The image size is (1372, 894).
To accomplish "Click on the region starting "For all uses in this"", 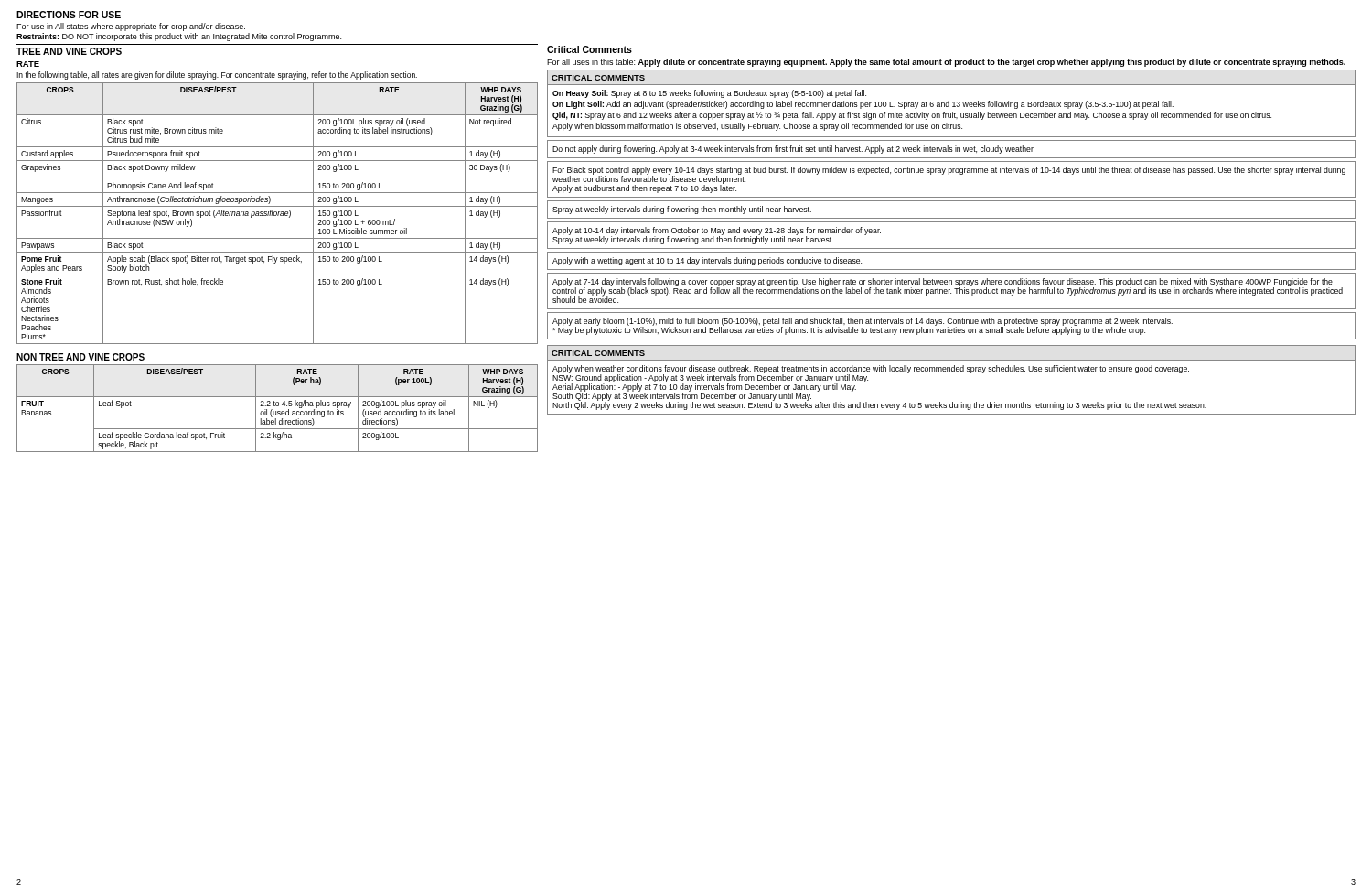I will (946, 62).
